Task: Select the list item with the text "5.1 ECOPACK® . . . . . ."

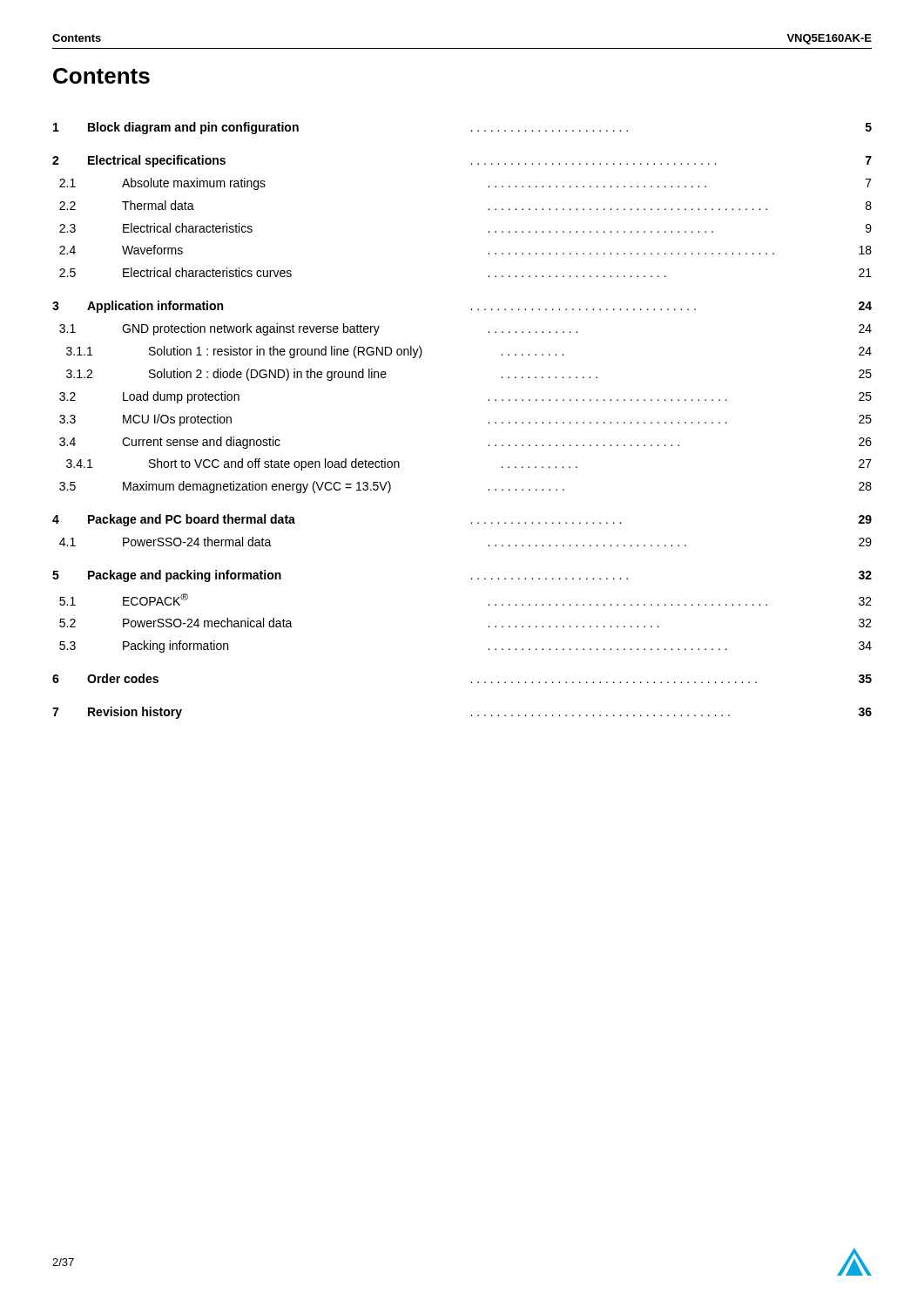Action: [x=161, y=599]
